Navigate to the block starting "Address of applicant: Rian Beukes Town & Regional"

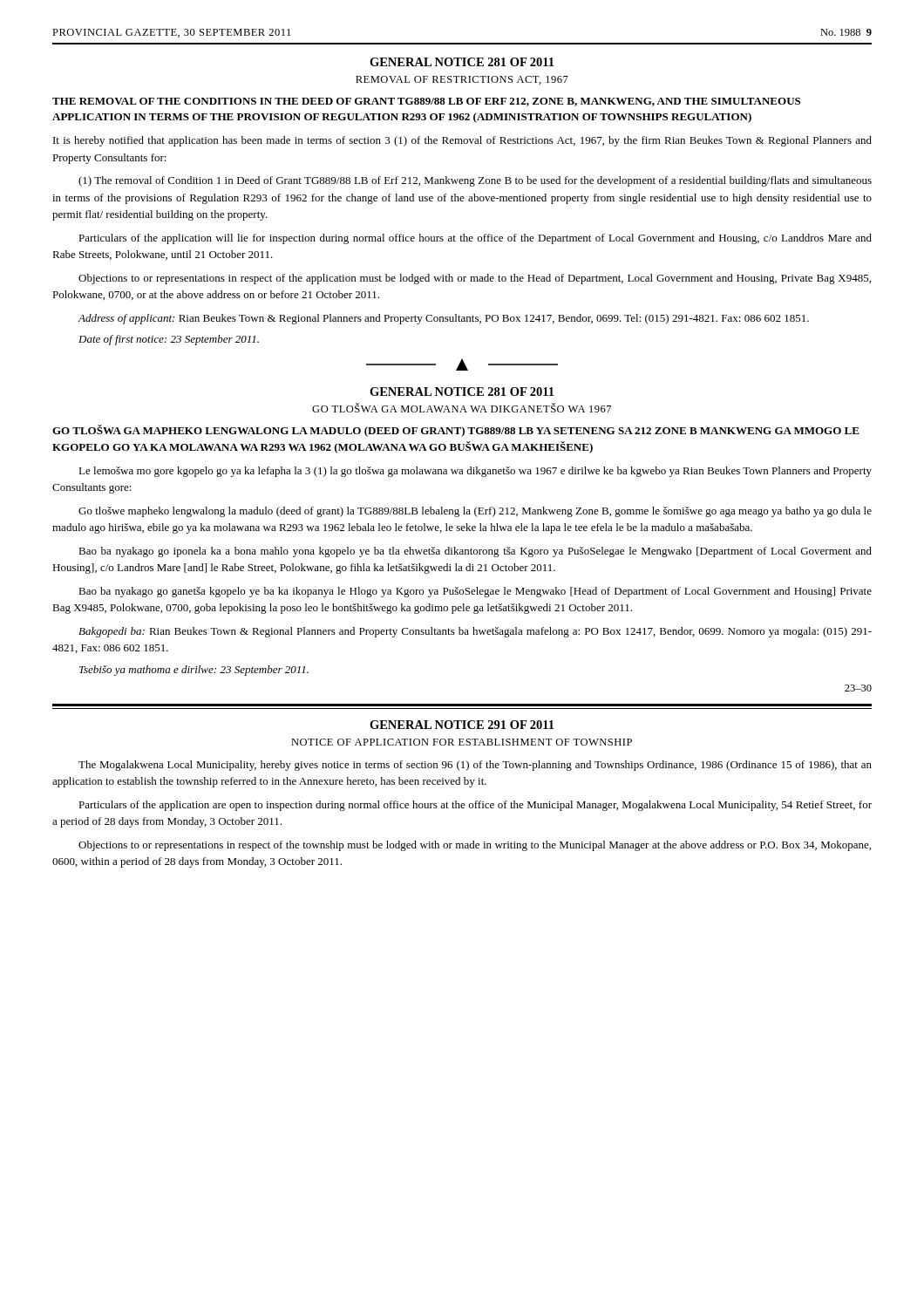click(x=444, y=318)
